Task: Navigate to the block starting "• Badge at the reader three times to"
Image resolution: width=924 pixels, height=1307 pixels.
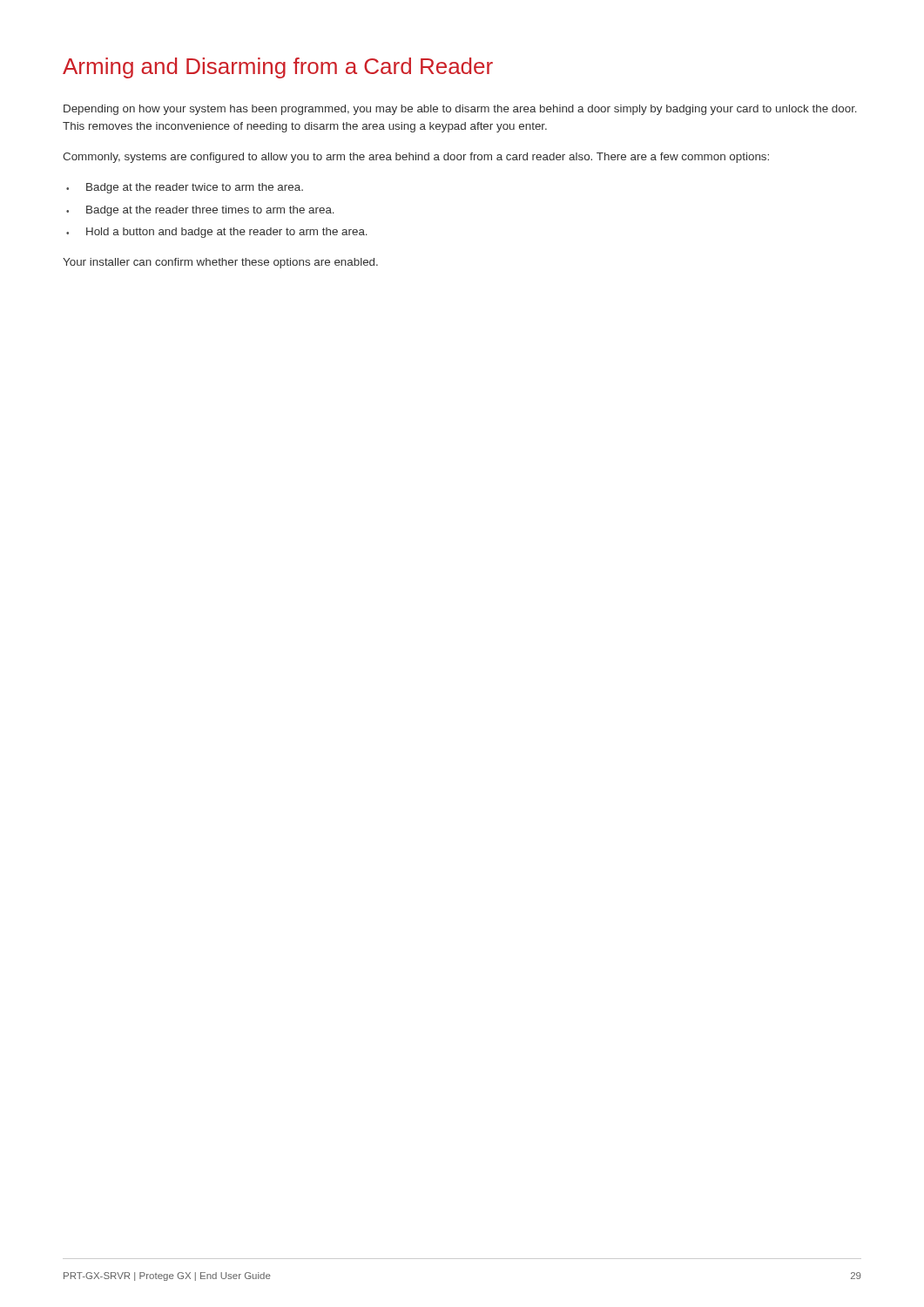Action: coord(199,210)
